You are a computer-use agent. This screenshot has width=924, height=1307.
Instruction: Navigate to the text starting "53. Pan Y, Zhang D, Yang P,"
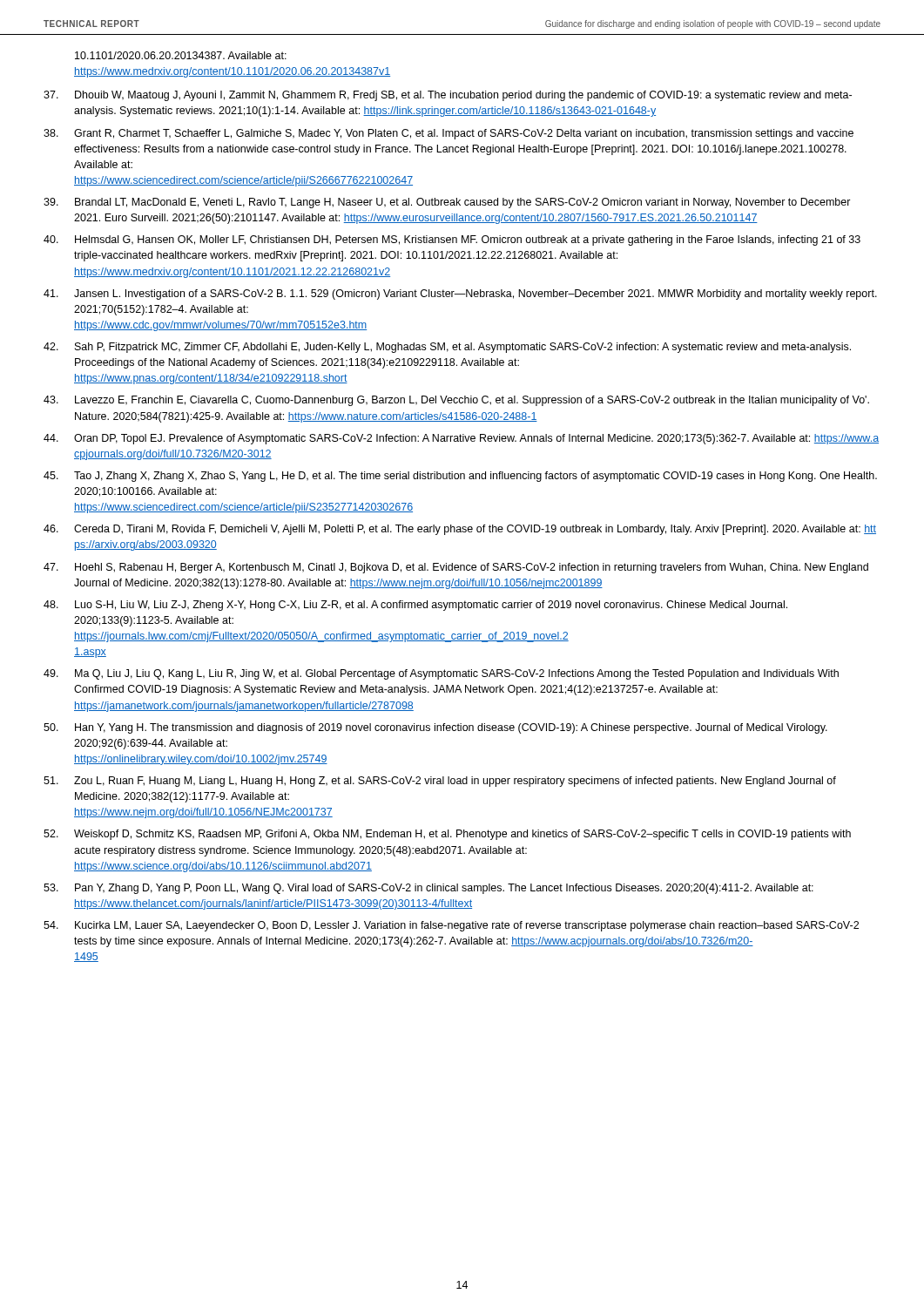(x=462, y=896)
